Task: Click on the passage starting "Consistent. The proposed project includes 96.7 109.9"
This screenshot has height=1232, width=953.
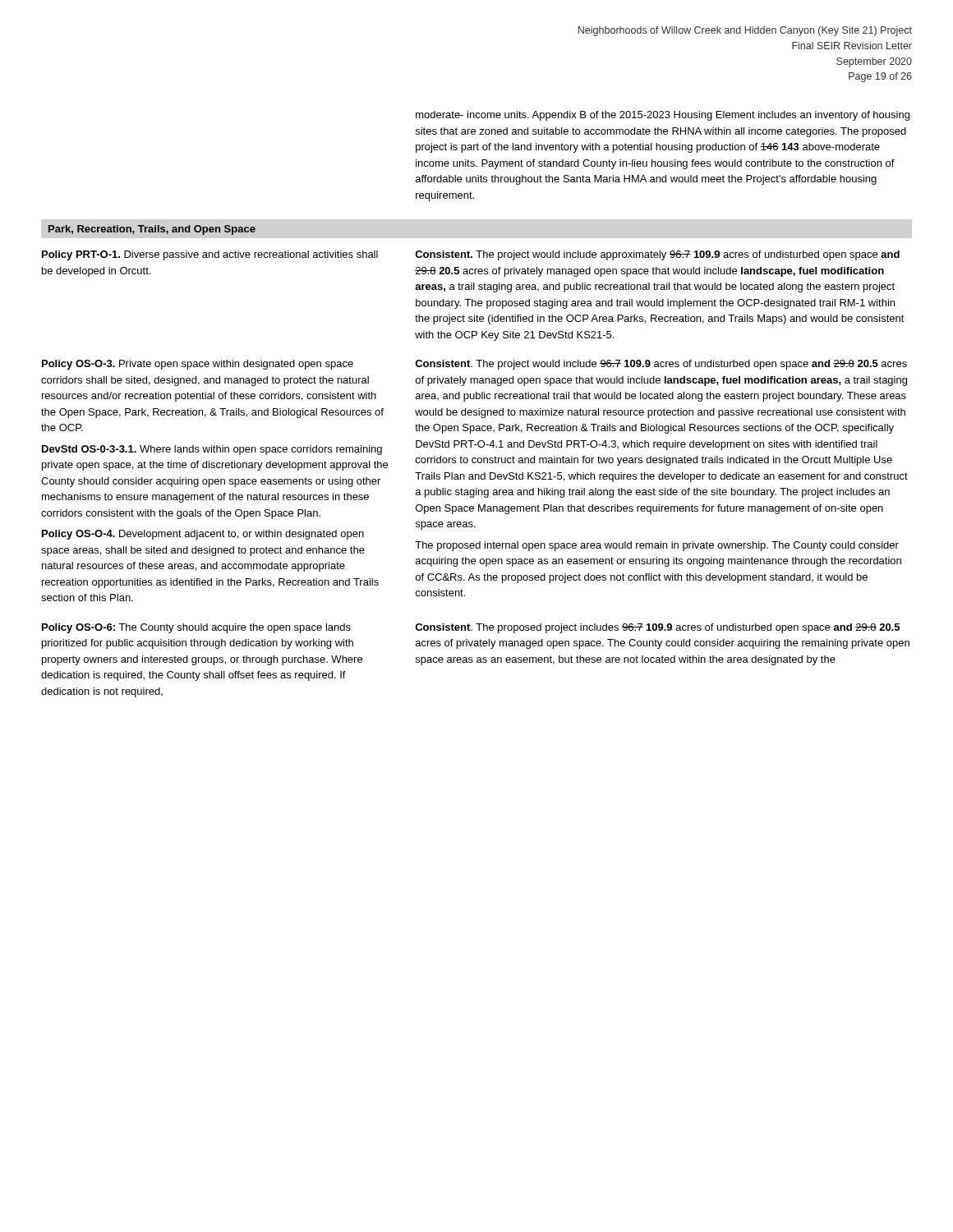Action: (x=663, y=643)
